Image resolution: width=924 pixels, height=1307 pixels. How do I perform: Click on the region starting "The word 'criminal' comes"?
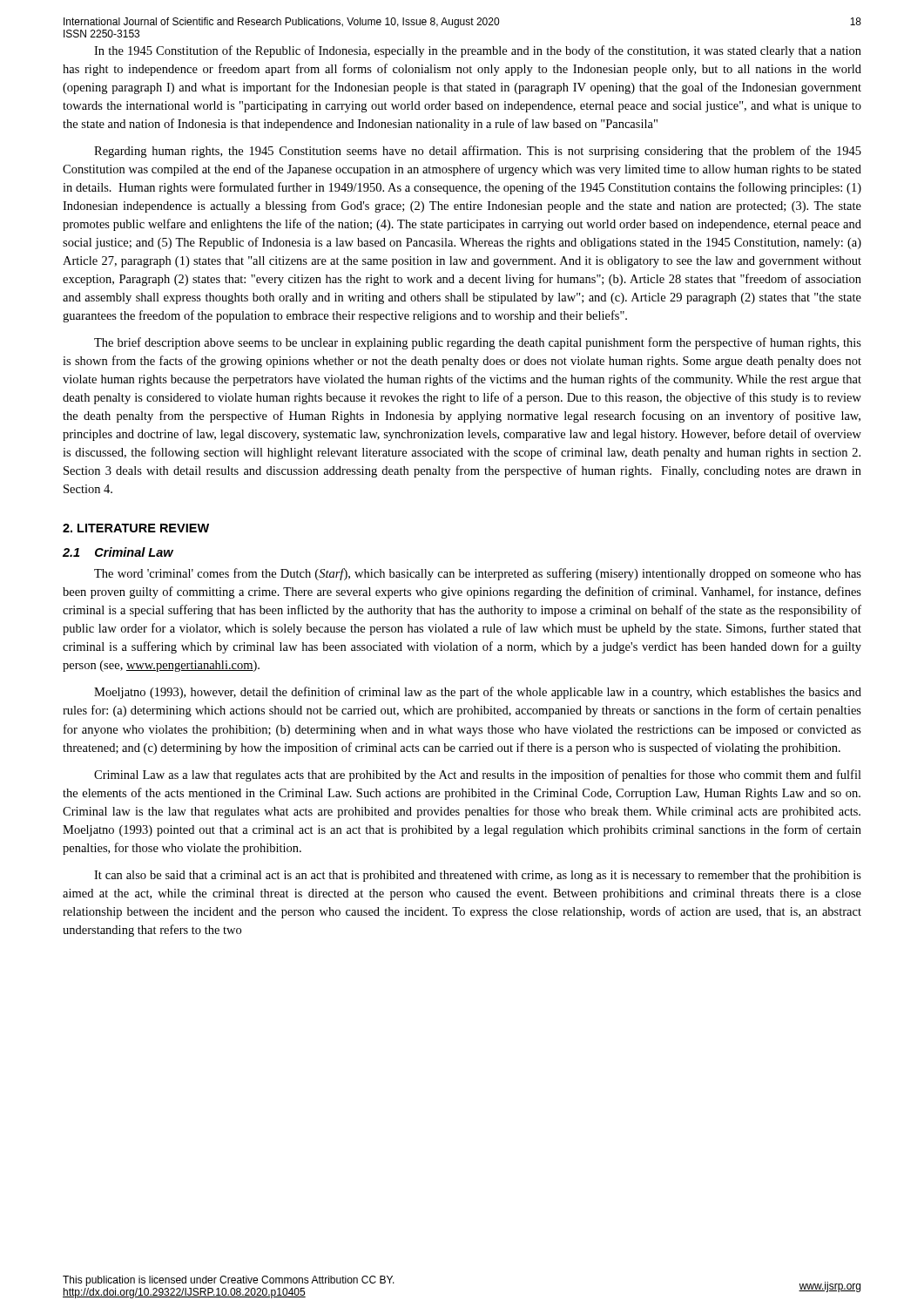coord(462,620)
